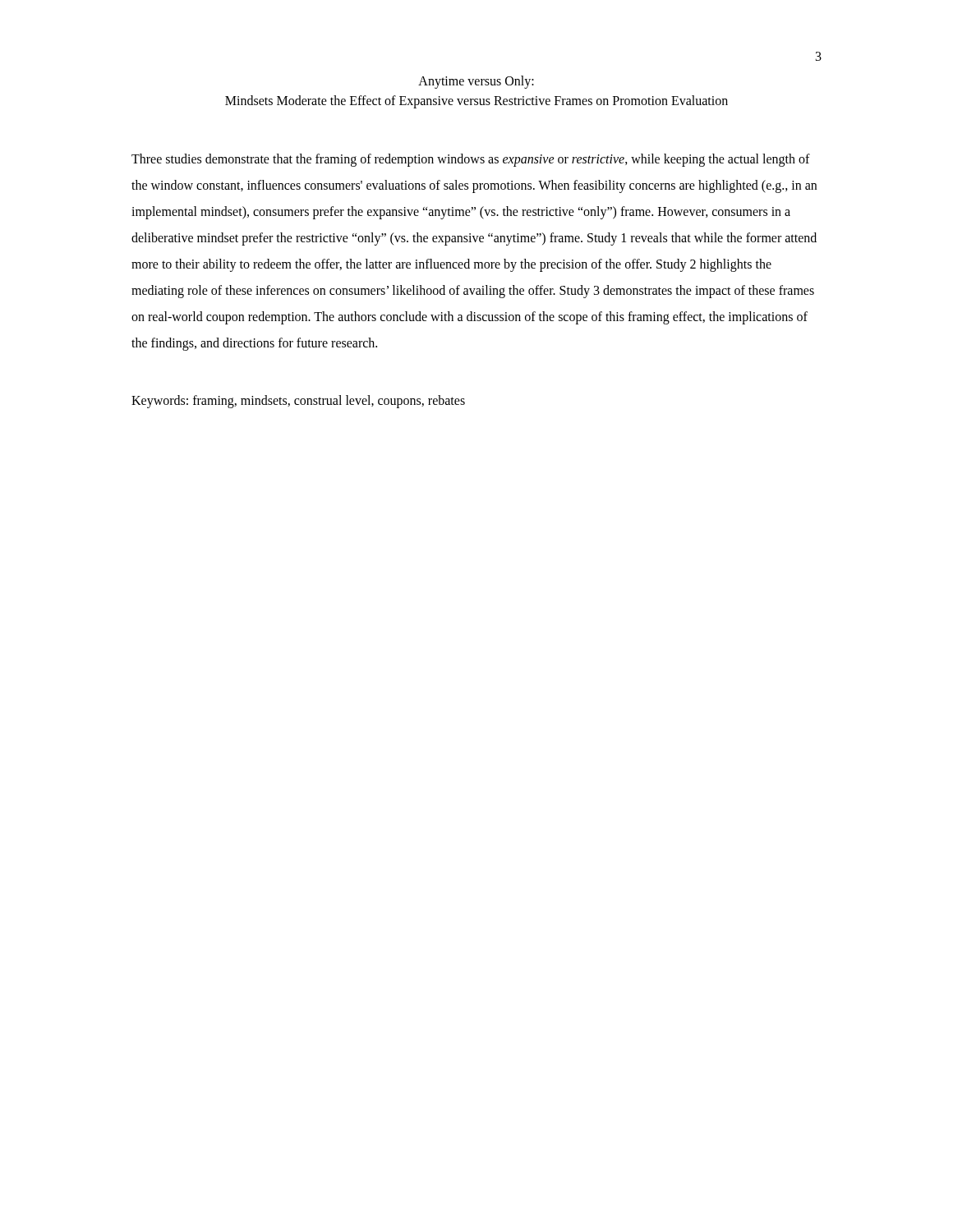
Task: Locate the block of text that opens with "Three studies demonstrate that the"
Action: pos(474,251)
